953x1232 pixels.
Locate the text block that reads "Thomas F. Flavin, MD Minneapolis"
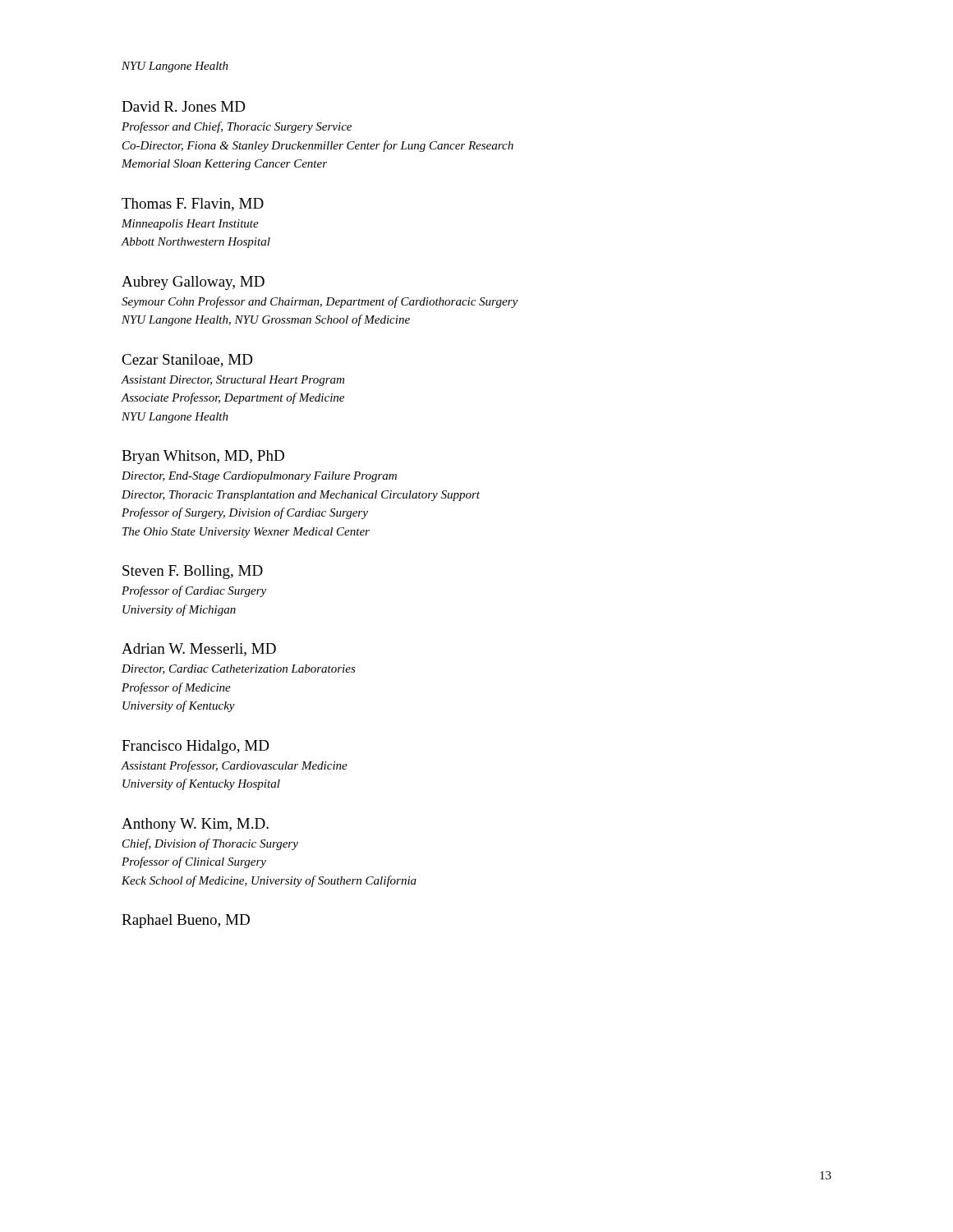point(193,205)
